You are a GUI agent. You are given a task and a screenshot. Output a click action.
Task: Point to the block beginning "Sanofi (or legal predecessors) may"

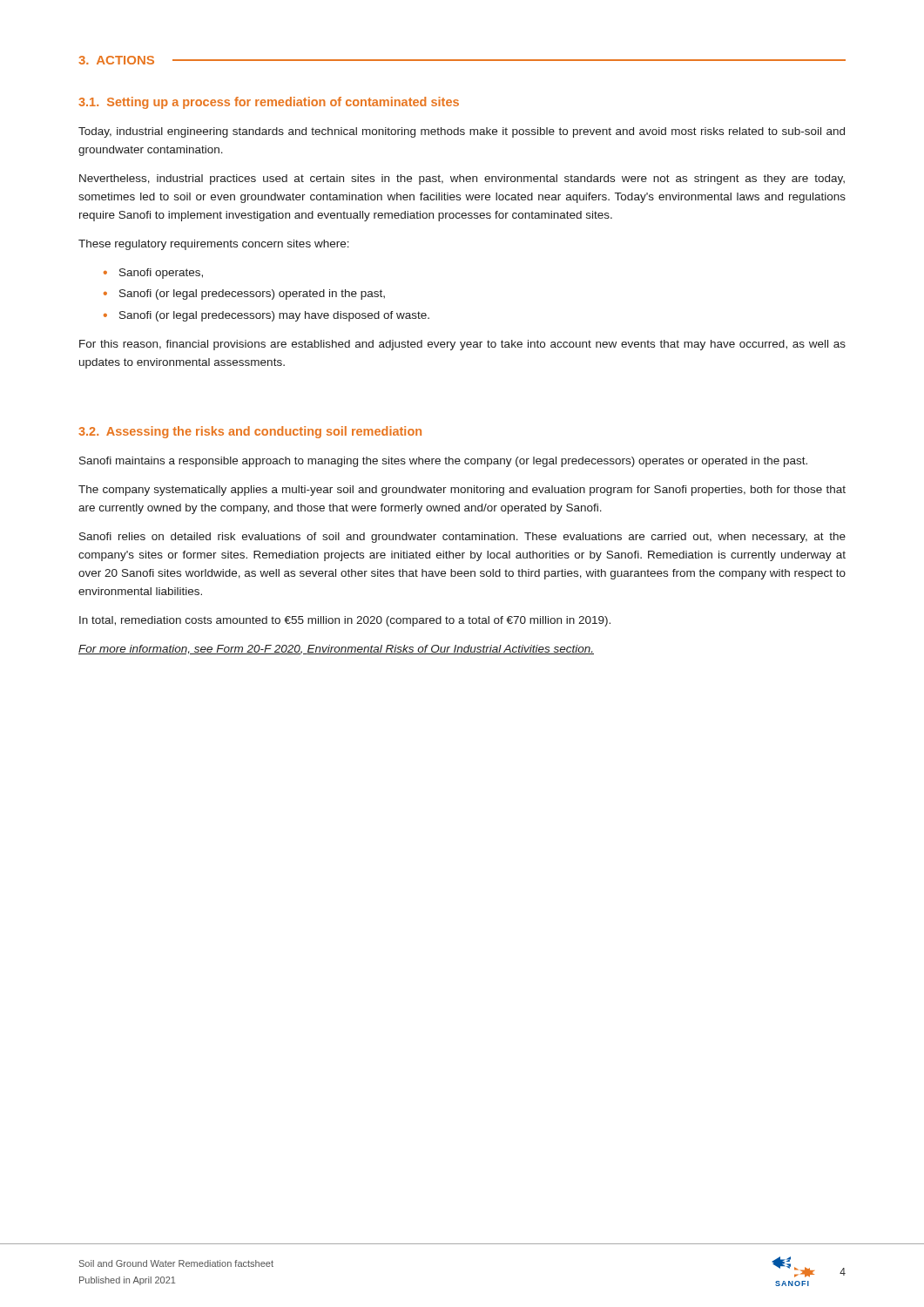click(x=274, y=315)
